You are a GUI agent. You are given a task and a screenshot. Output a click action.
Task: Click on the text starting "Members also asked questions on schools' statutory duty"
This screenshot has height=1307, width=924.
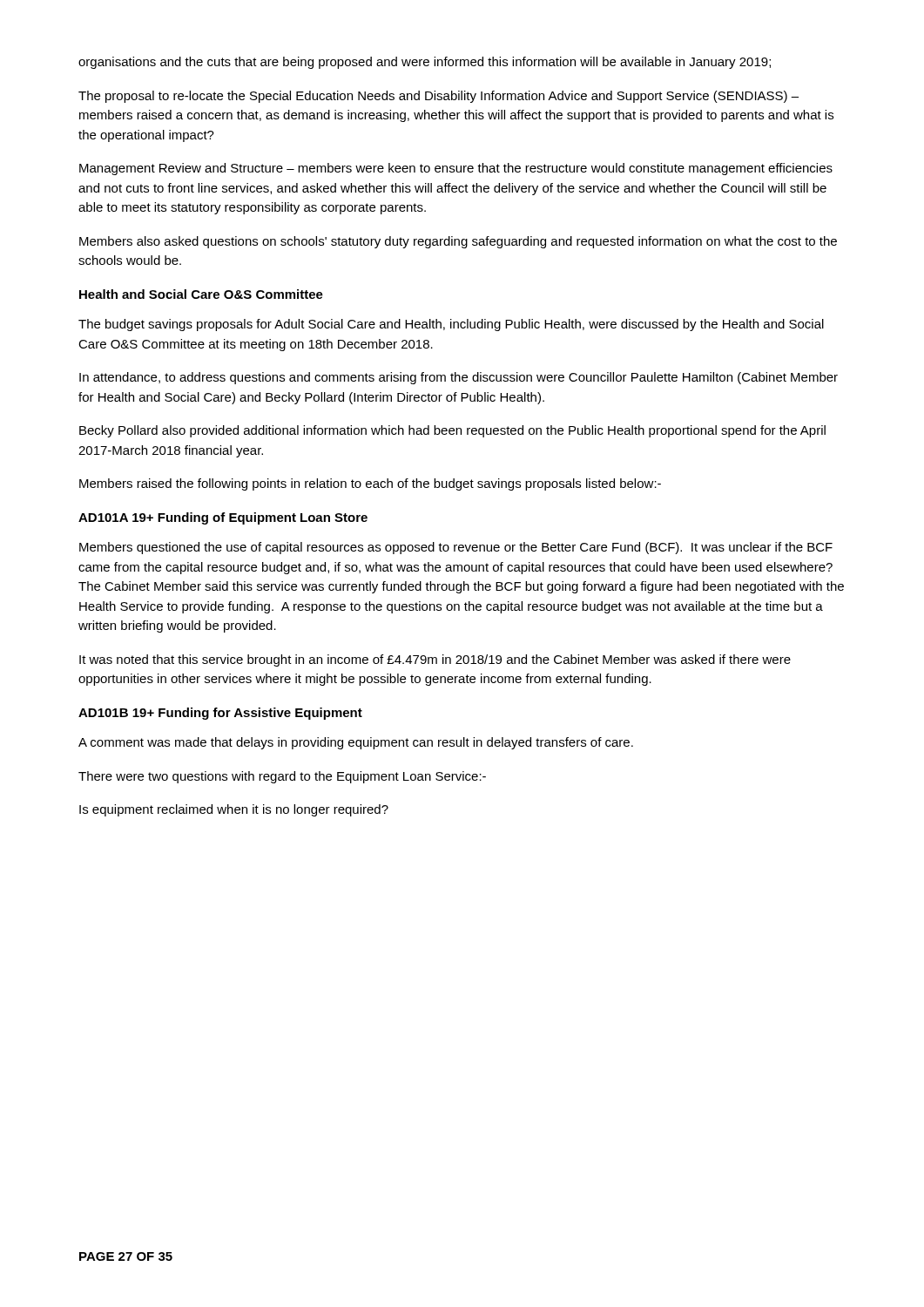pos(458,250)
